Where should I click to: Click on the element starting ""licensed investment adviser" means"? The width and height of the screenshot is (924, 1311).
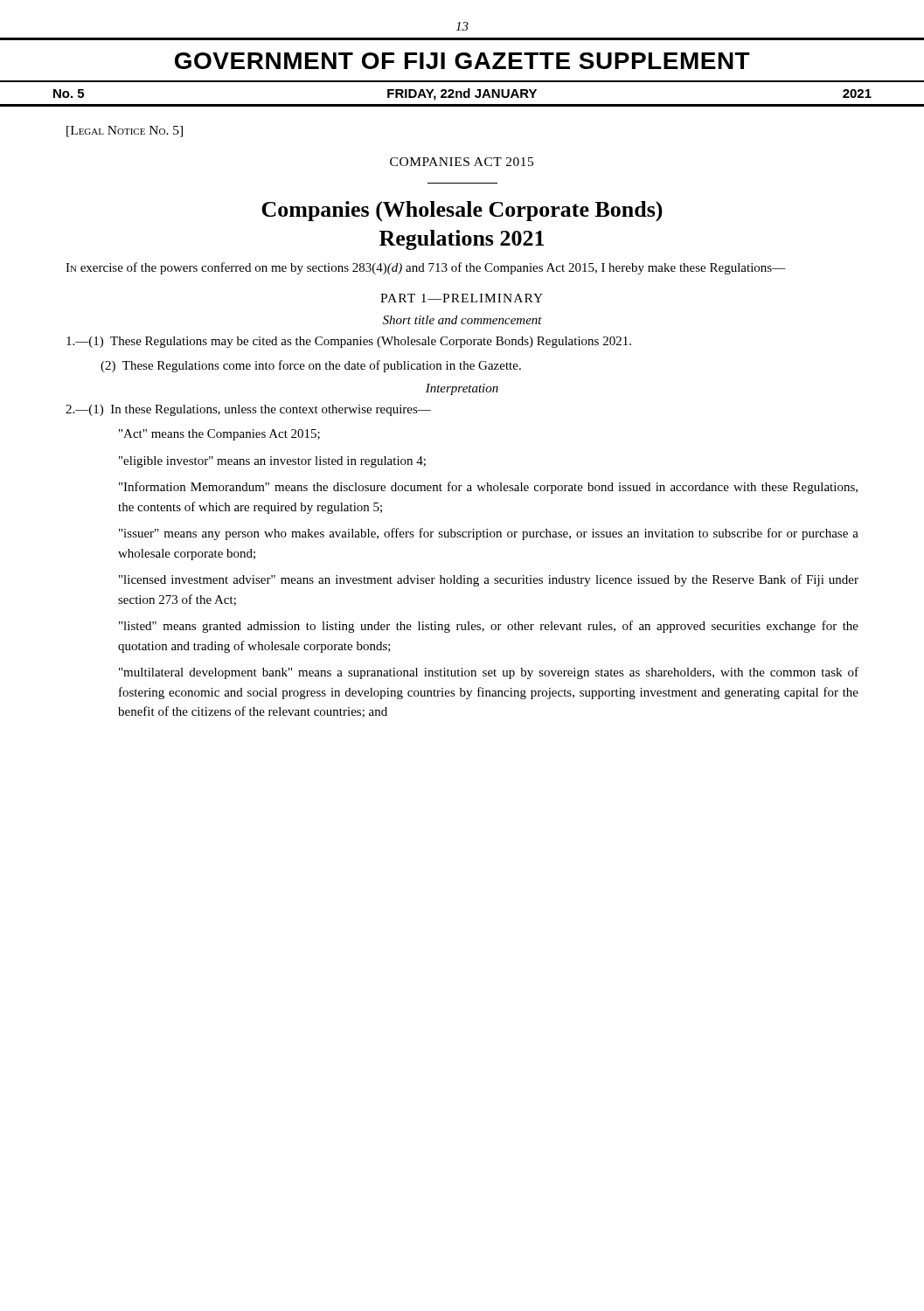pyautogui.click(x=488, y=589)
